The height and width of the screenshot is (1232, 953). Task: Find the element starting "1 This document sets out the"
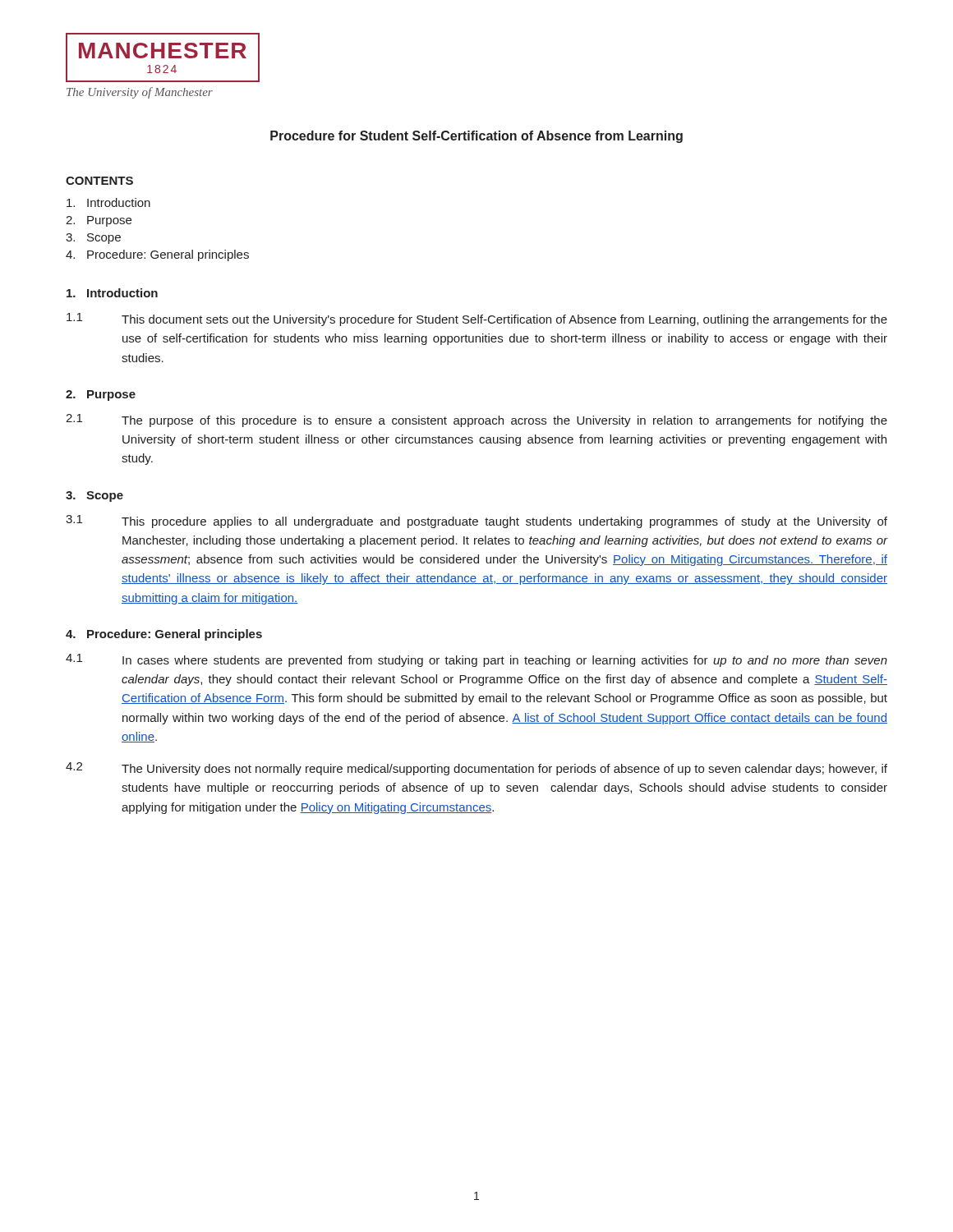tap(476, 338)
